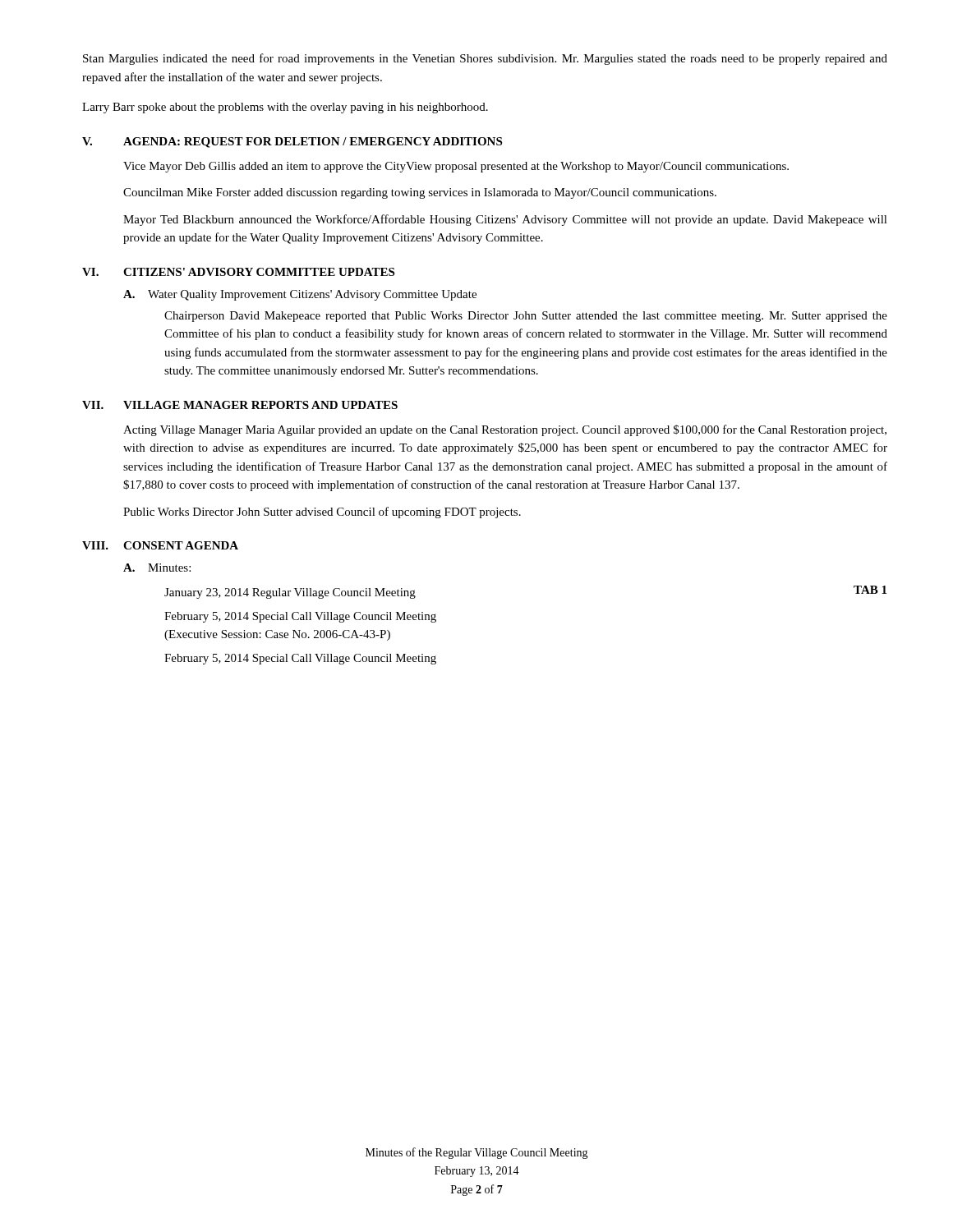
Task: Find the section header on this page that starts "V. AGENDA: Request"
Action: [292, 141]
